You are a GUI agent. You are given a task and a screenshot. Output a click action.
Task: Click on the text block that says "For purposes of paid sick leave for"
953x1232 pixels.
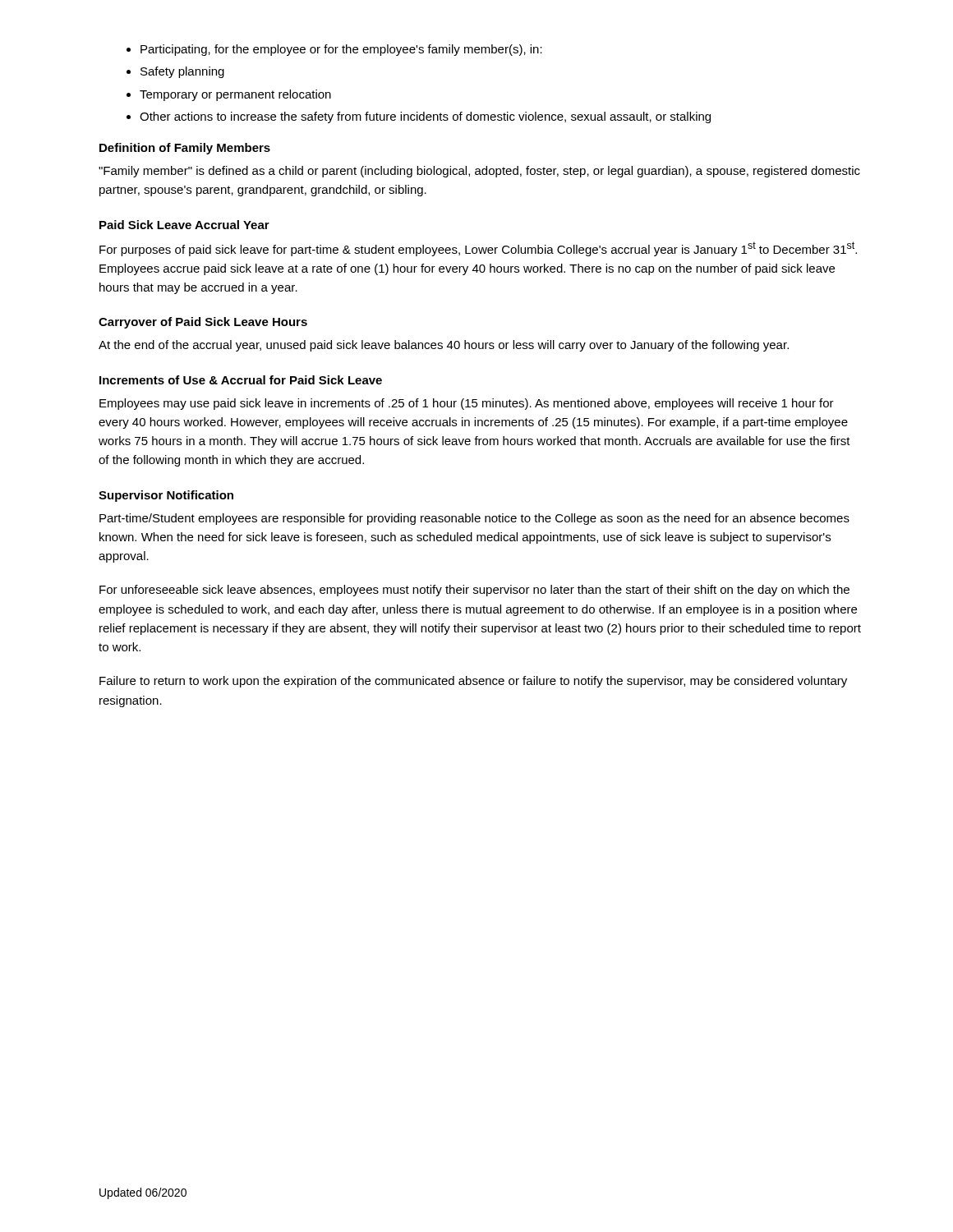(x=478, y=267)
